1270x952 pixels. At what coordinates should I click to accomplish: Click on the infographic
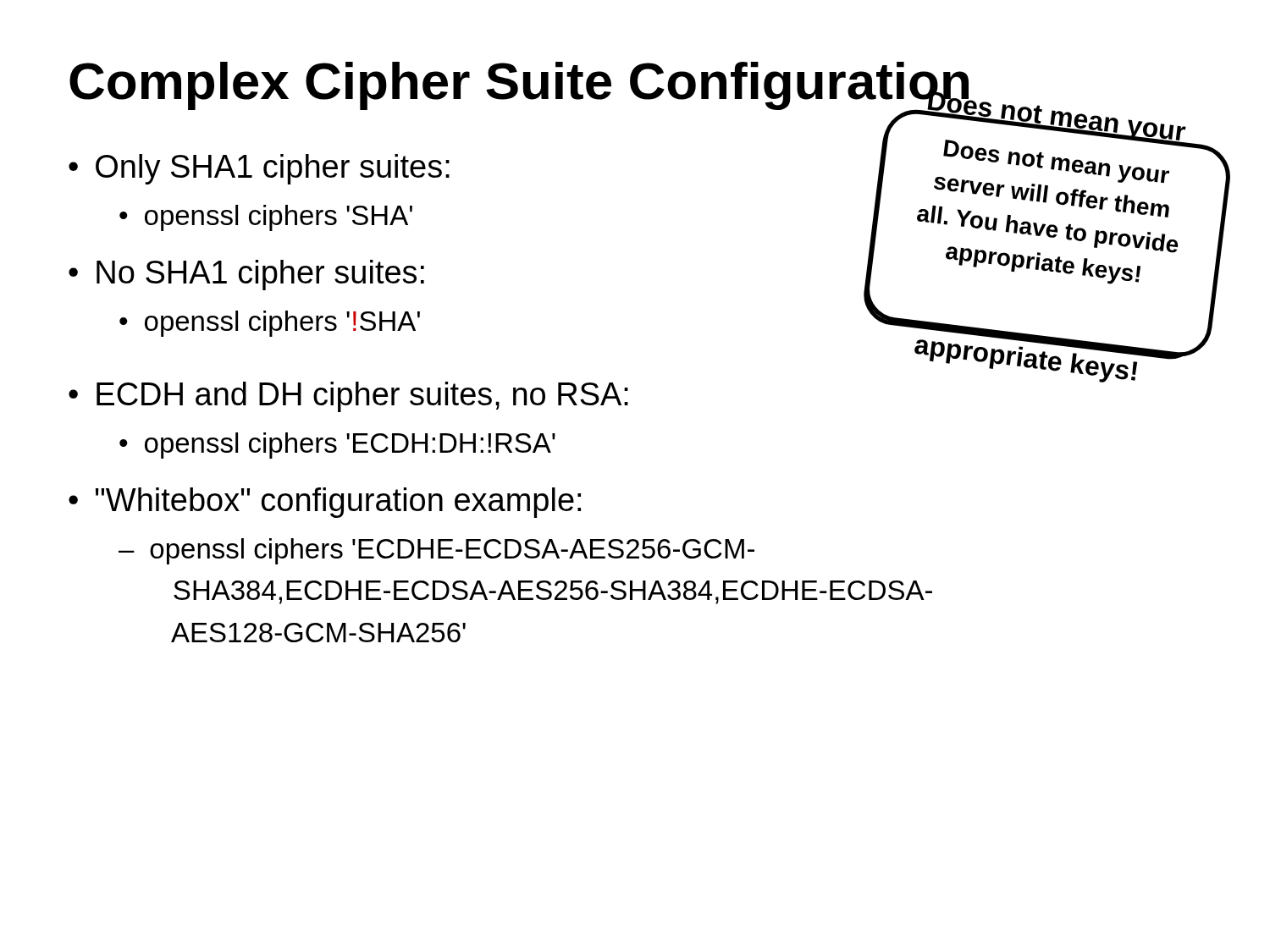1041,237
